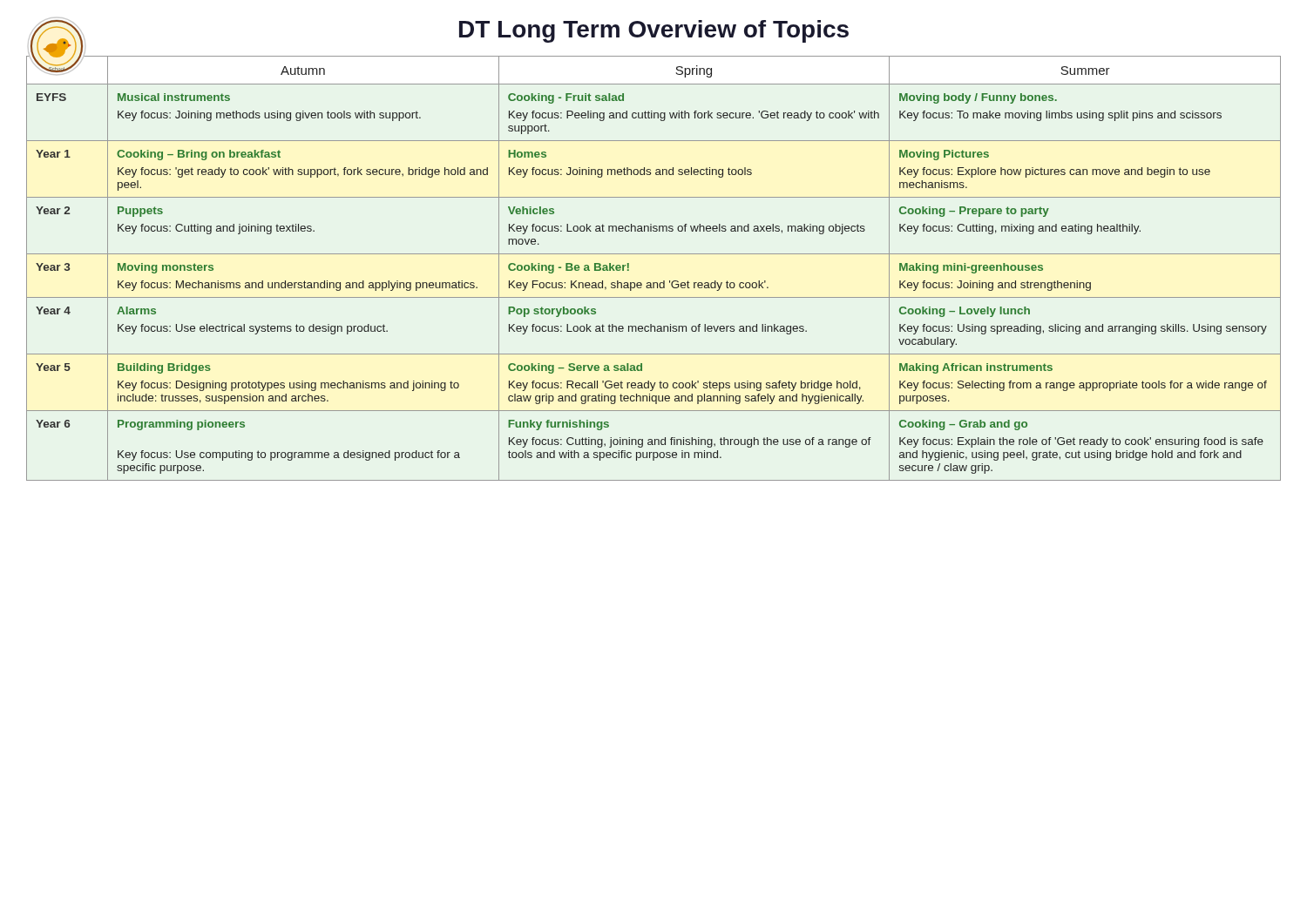Viewport: 1307px width, 924px height.
Task: Find a table
Action: coord(654,268)
